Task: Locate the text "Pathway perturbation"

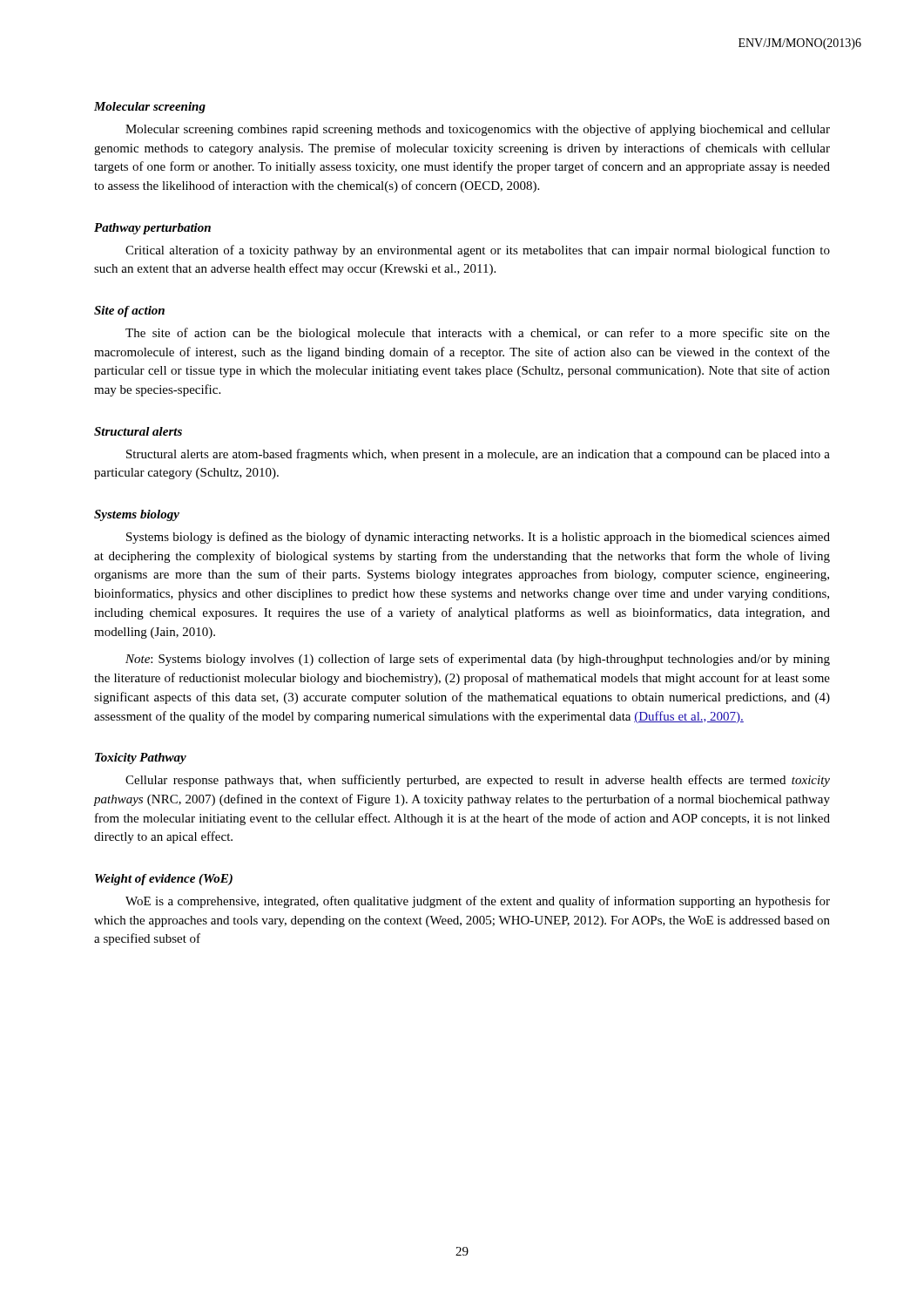Action: (153, 227)
